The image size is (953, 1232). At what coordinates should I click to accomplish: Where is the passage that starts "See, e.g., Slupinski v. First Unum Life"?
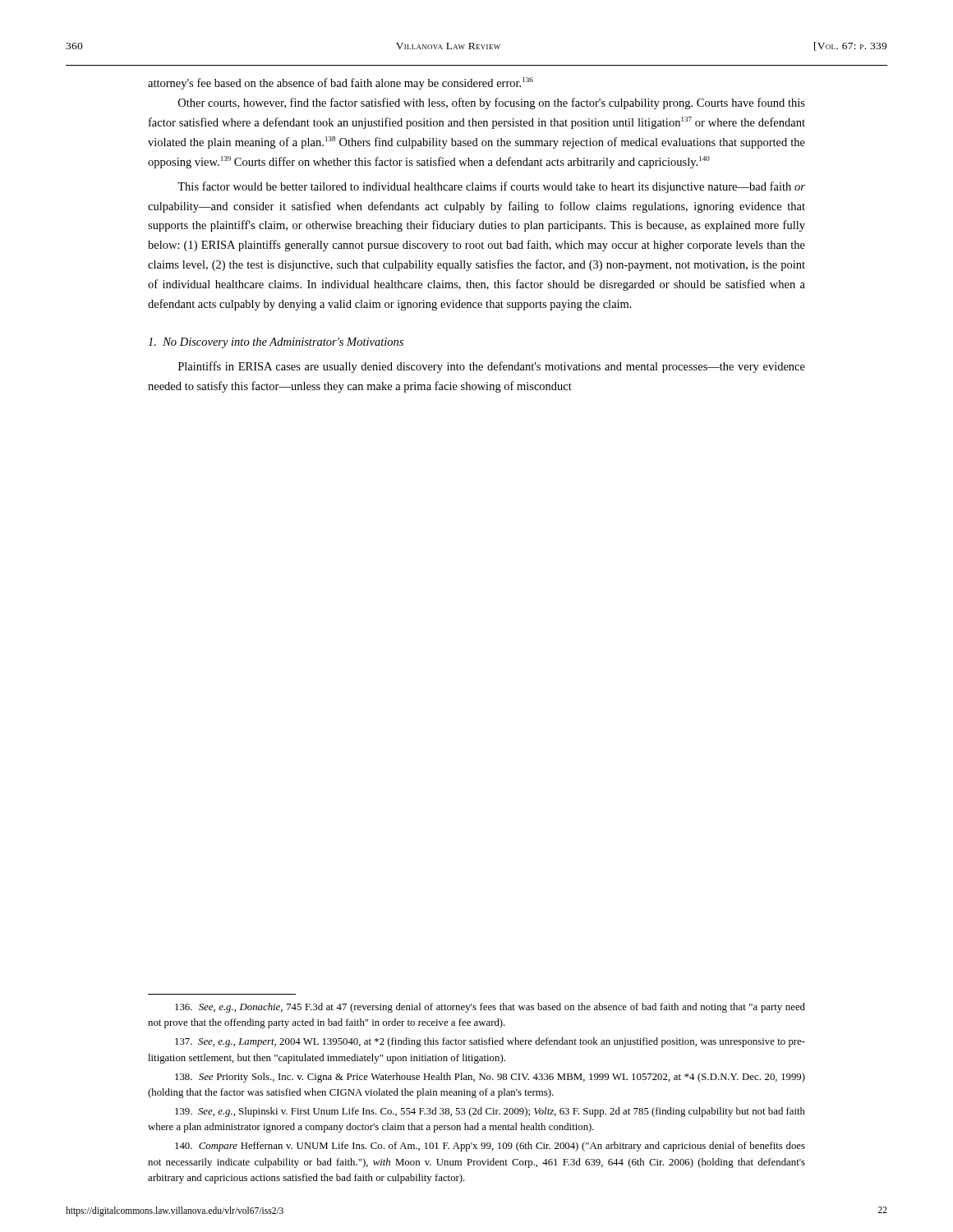[476, 1120]
